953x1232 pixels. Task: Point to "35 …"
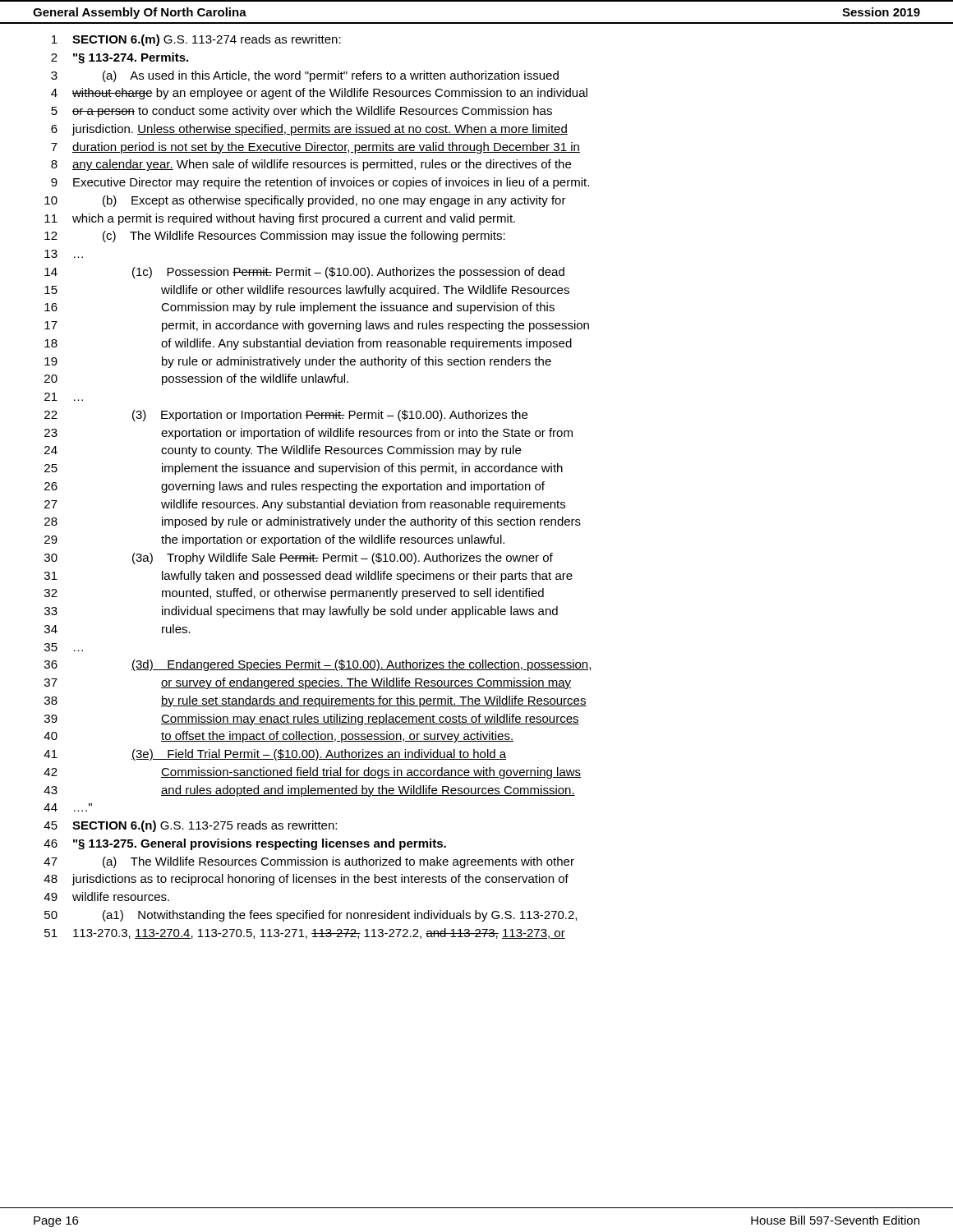pos(54,647)
